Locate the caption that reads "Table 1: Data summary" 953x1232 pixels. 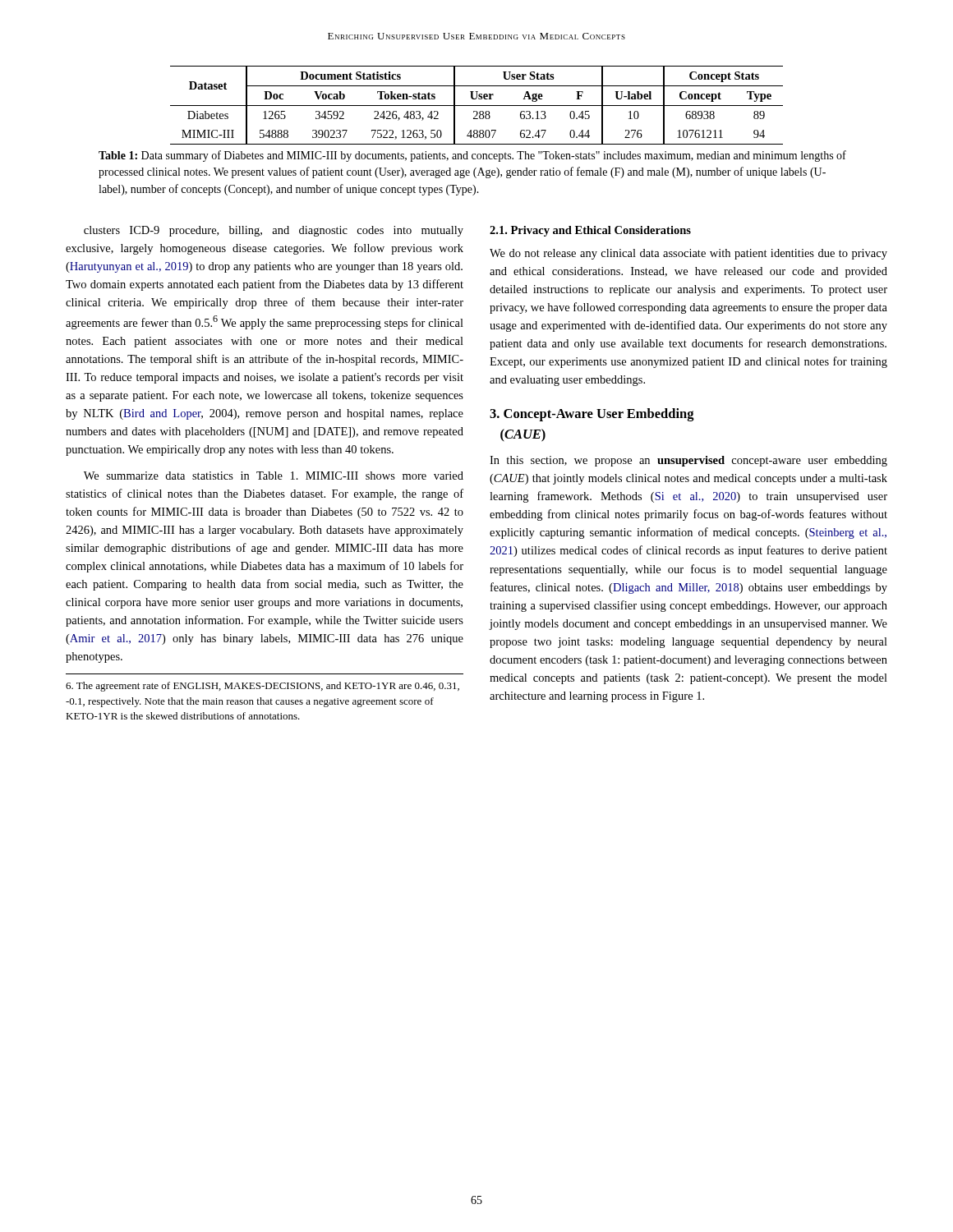pyautogui.click(x=472, y=172)
